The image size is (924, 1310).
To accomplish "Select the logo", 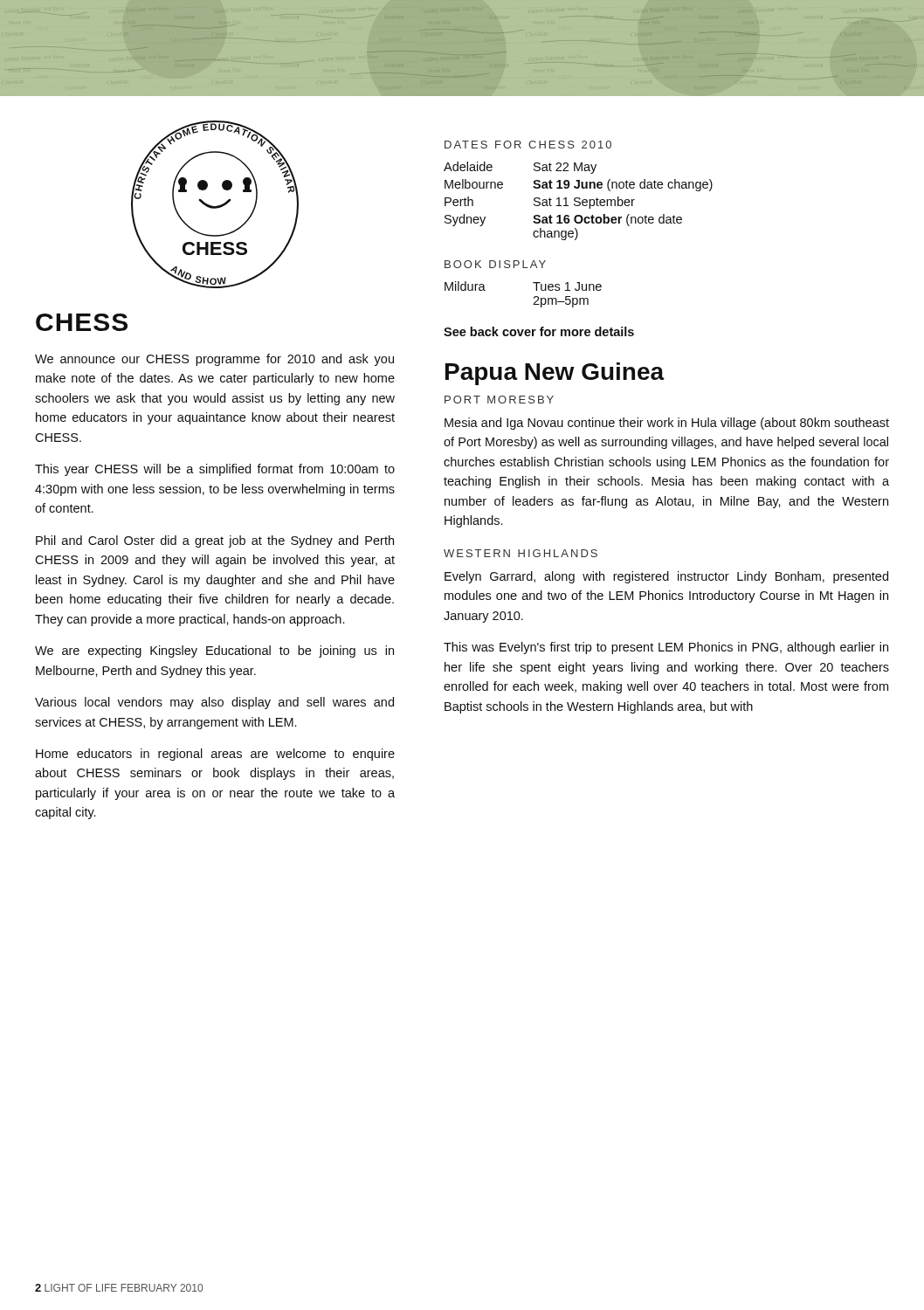I will [215, 204].
